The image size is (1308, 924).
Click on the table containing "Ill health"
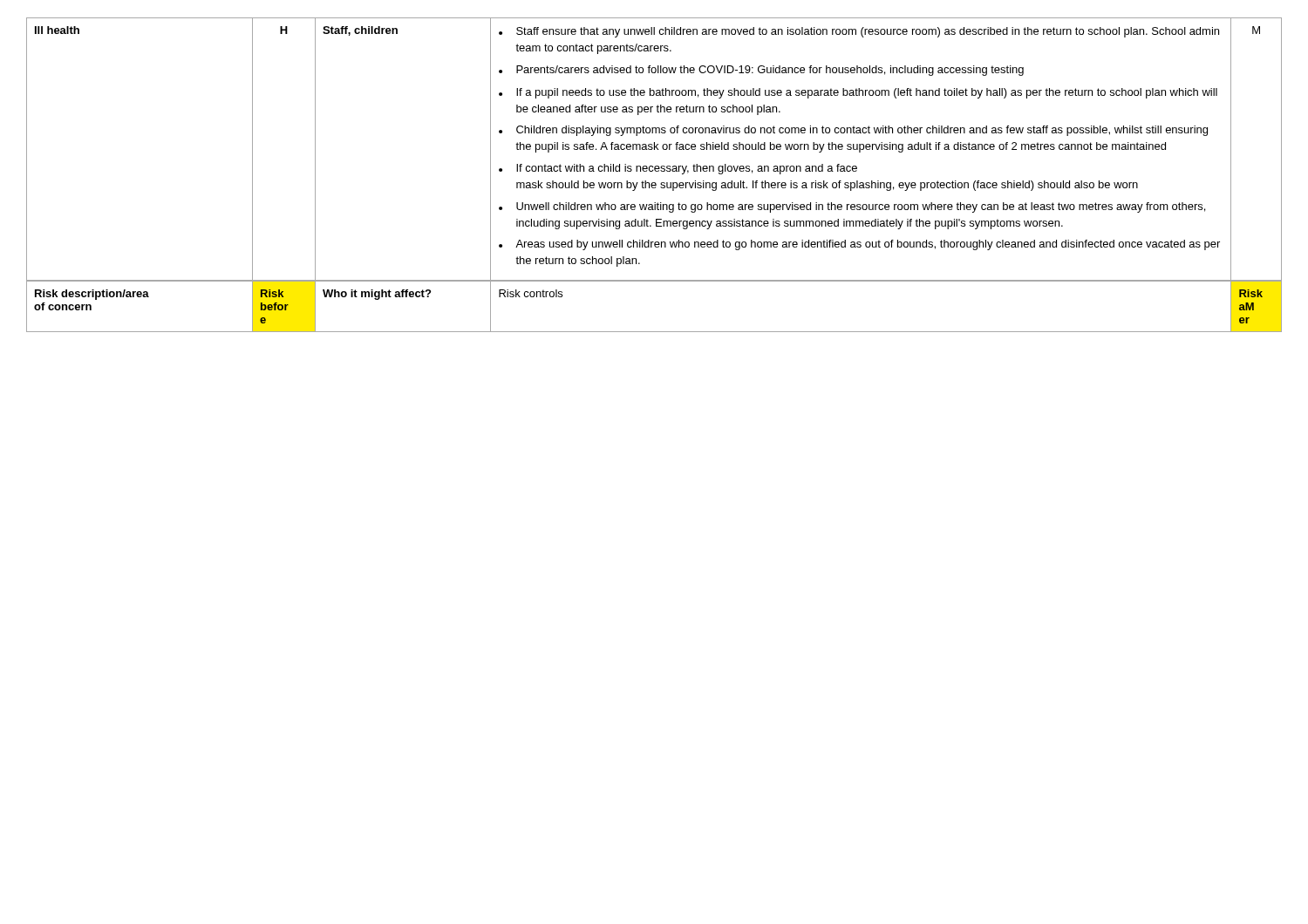tap(654, 149)
